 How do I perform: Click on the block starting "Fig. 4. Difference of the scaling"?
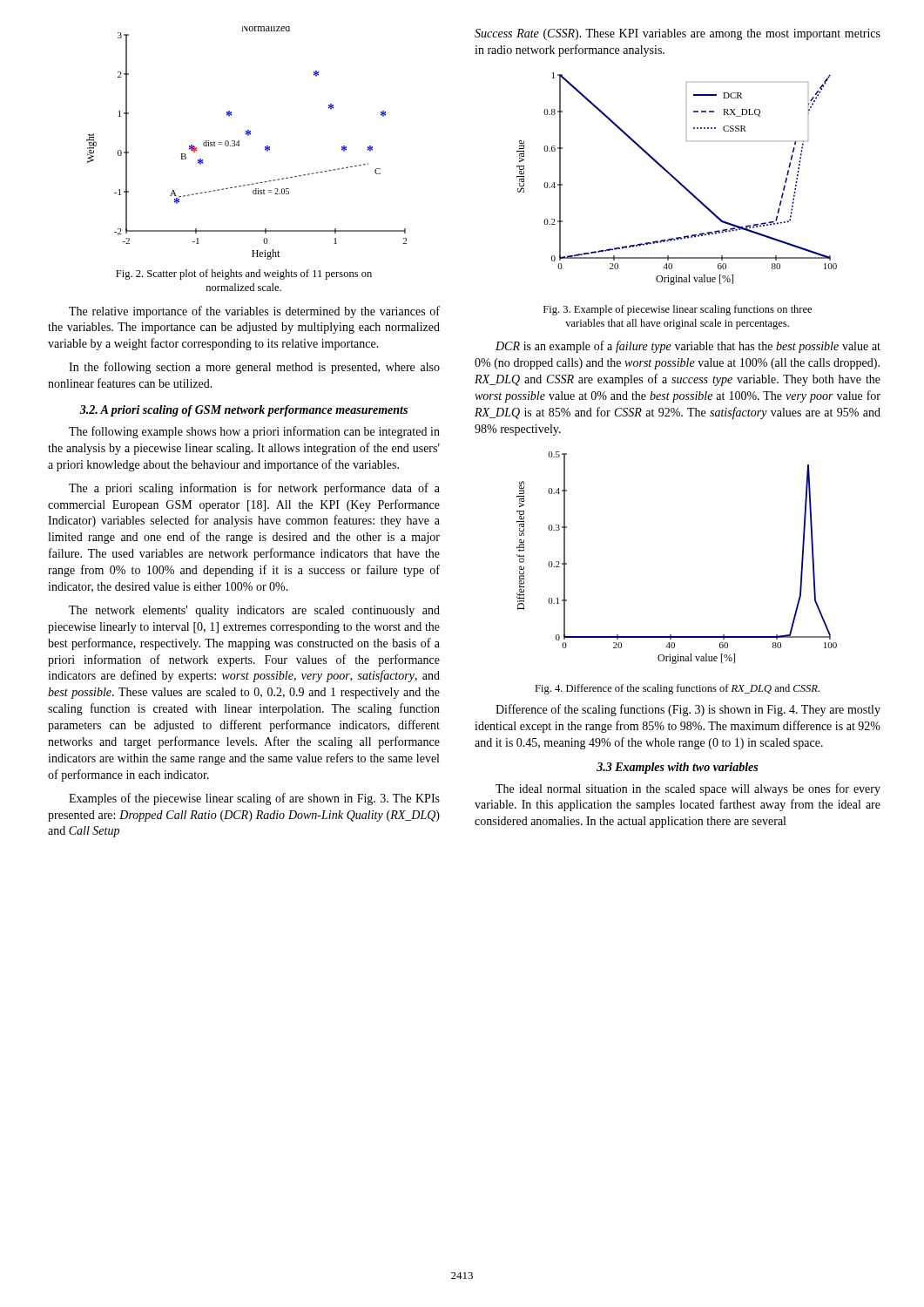[678, 688]
